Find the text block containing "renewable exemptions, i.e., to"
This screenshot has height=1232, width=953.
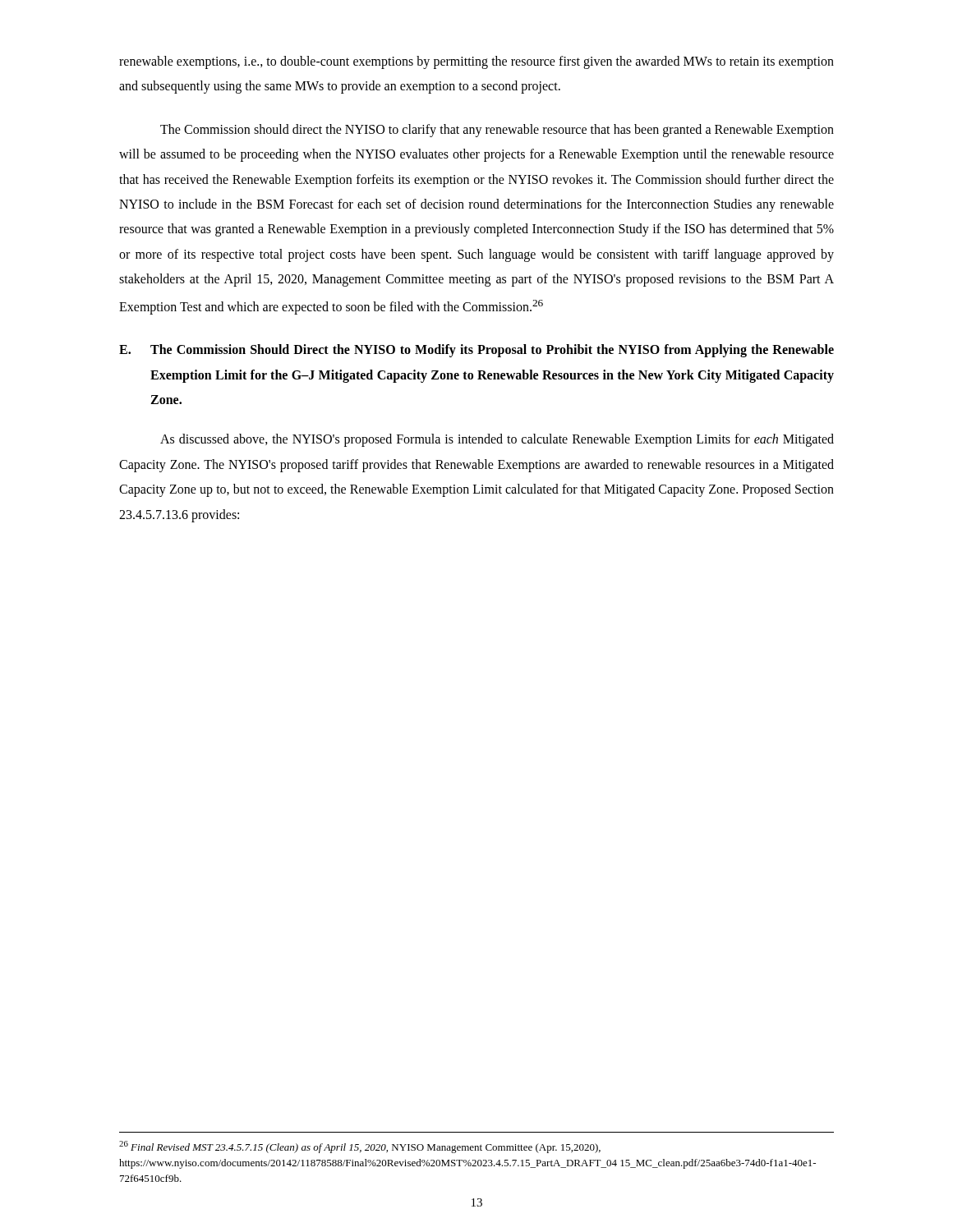pos(476,74)
